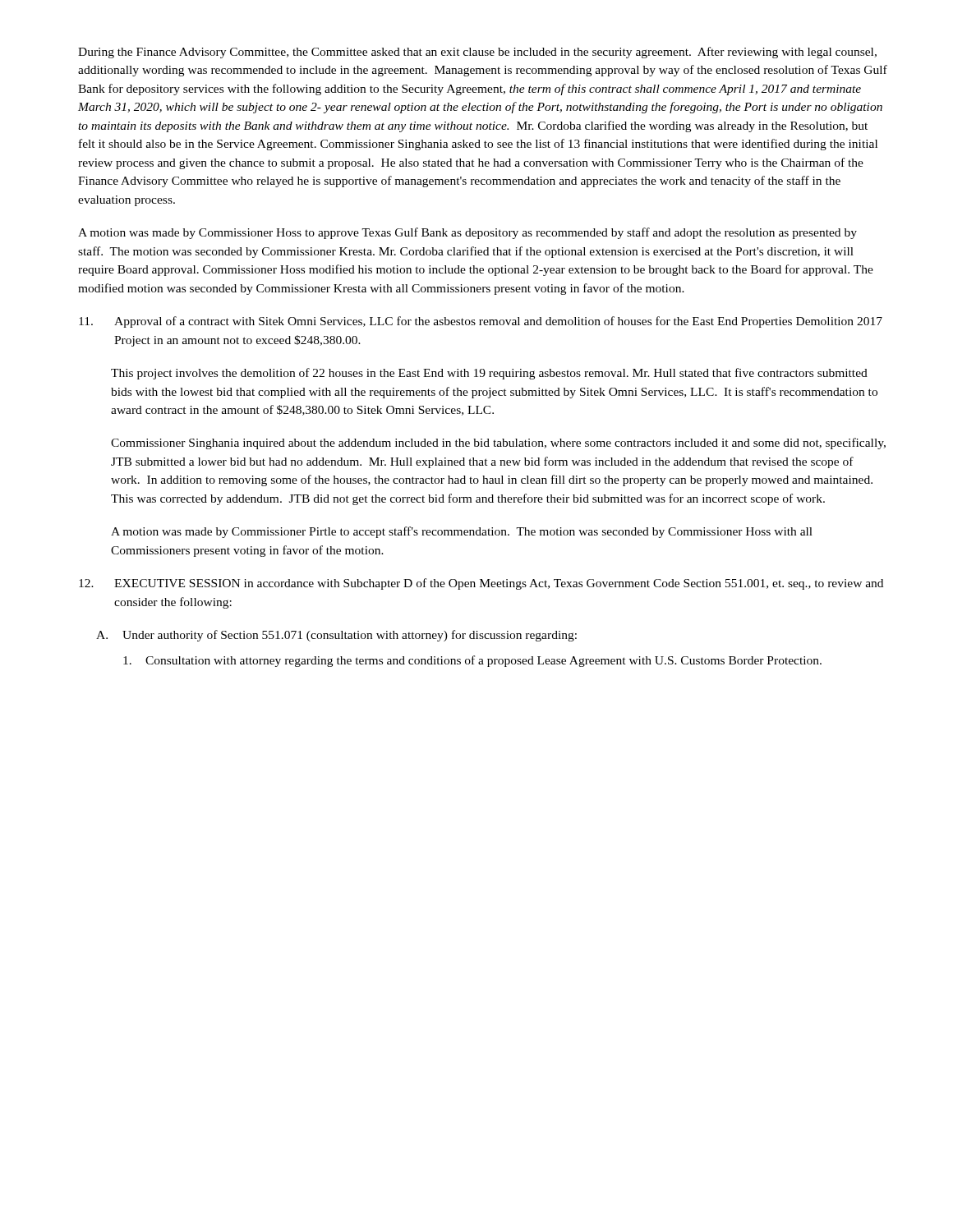
Task: Locate the block of text that opens with "12. EXECUTIVE SESSION in"
Action: click(483, 593)
